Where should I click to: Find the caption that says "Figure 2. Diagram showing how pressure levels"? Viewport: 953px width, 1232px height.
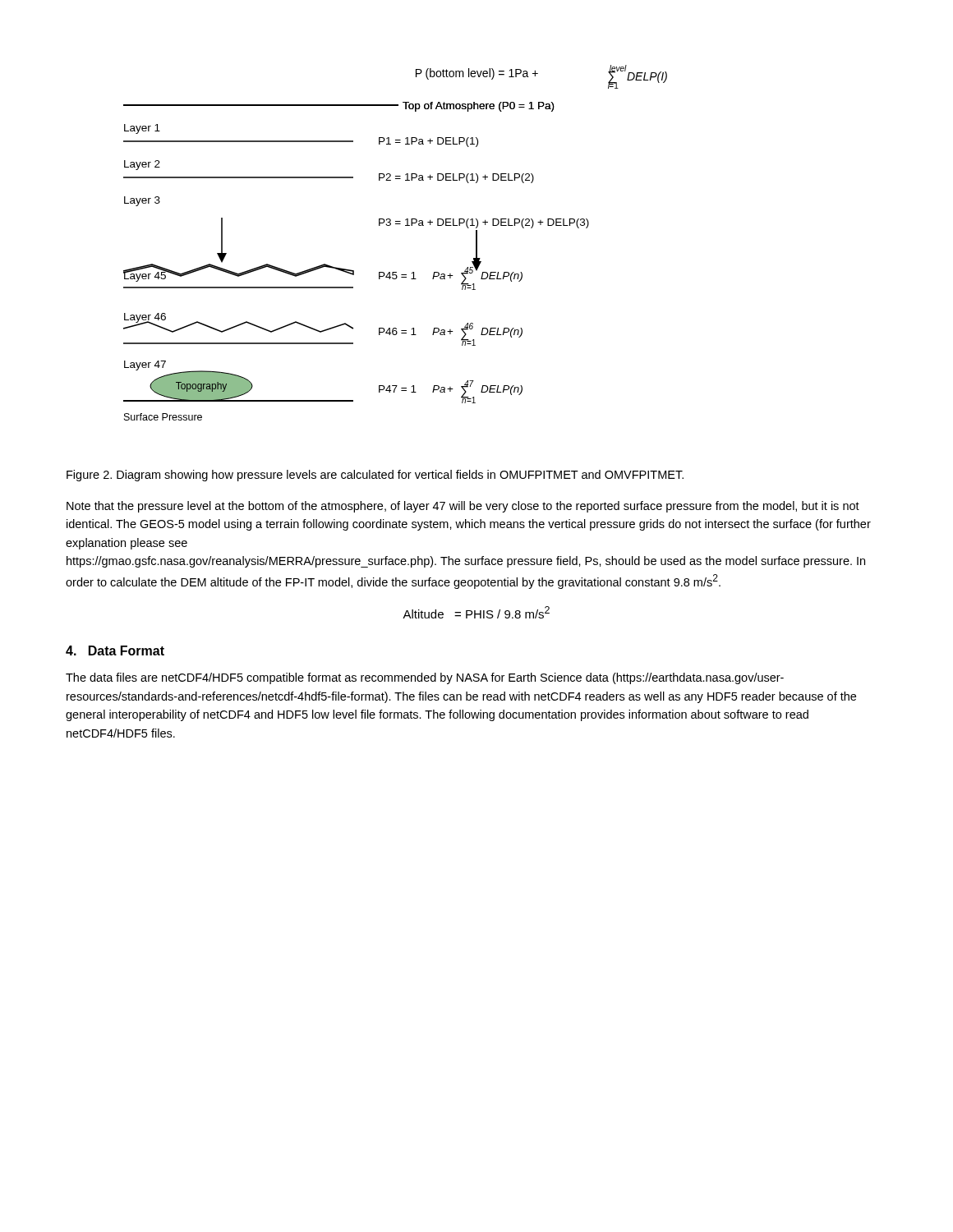click(x=375, y=475)
